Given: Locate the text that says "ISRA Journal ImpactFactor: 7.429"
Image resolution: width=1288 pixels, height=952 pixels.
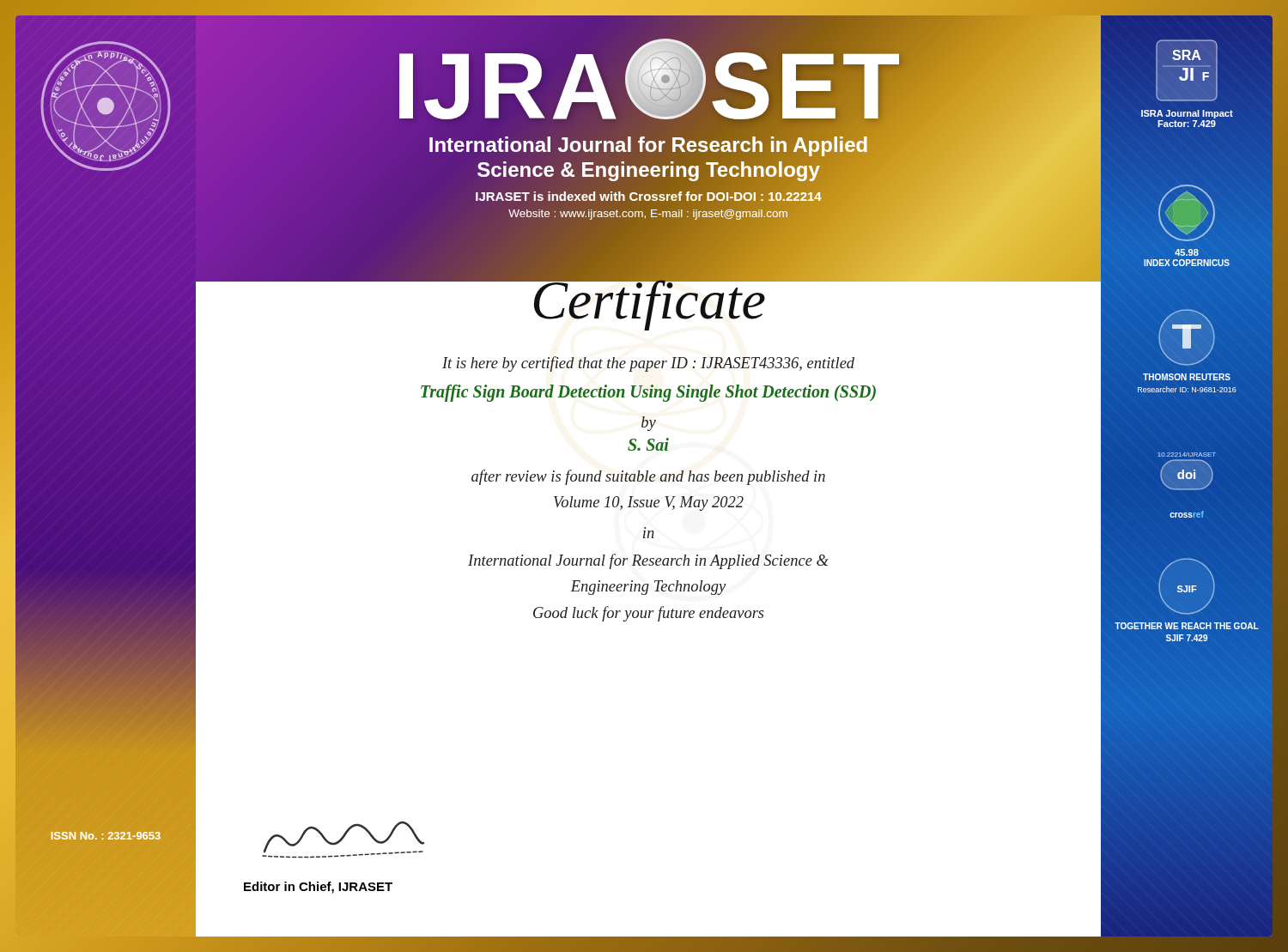Looking at the screenshot, I should (1187, 118).
